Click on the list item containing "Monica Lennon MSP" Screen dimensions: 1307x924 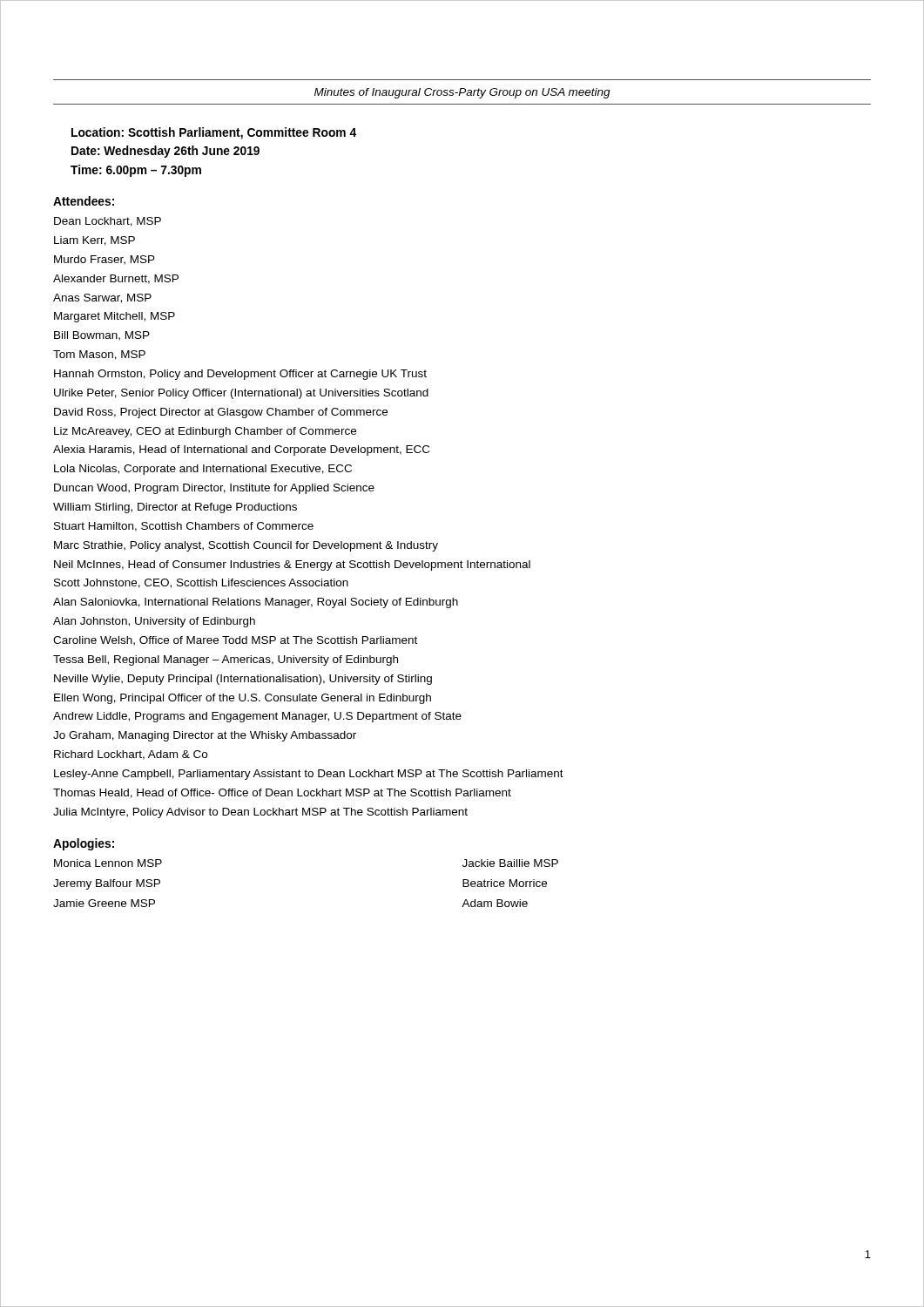point(108,863)
